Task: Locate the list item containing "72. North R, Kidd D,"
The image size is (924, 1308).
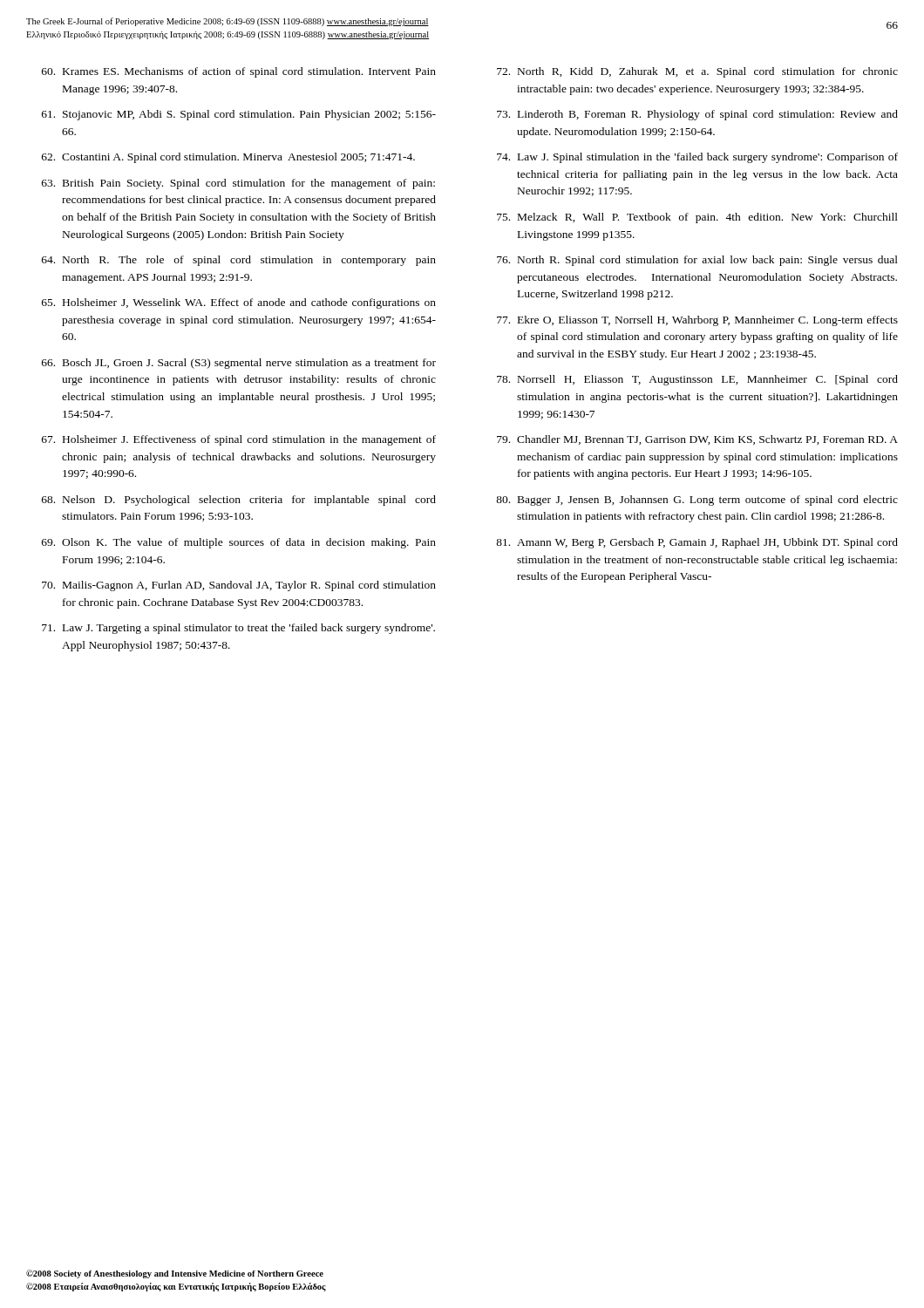Action: pyautogui.click(x=690, y=80)
